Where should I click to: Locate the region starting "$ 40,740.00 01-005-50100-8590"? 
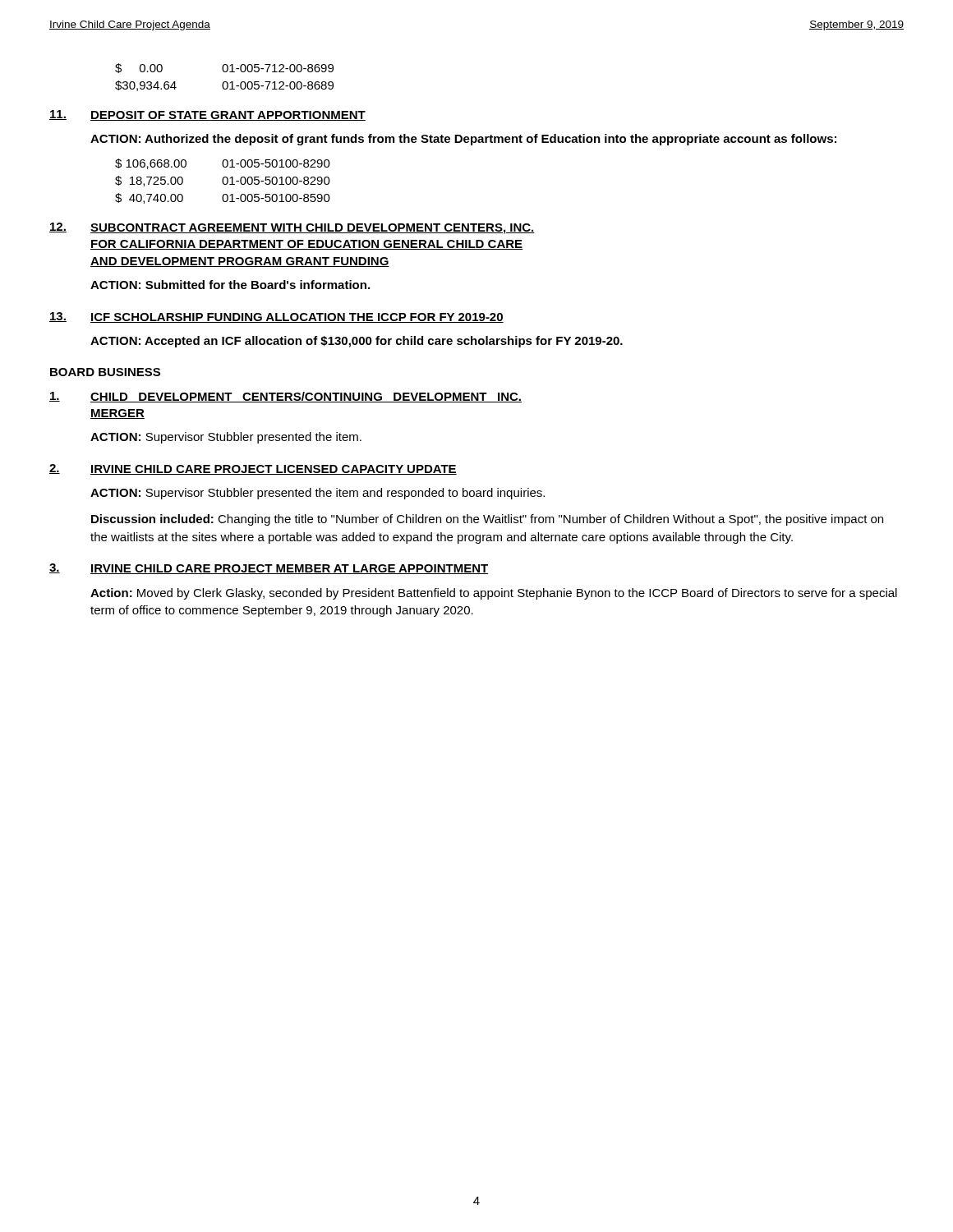(x=223, y=198)
